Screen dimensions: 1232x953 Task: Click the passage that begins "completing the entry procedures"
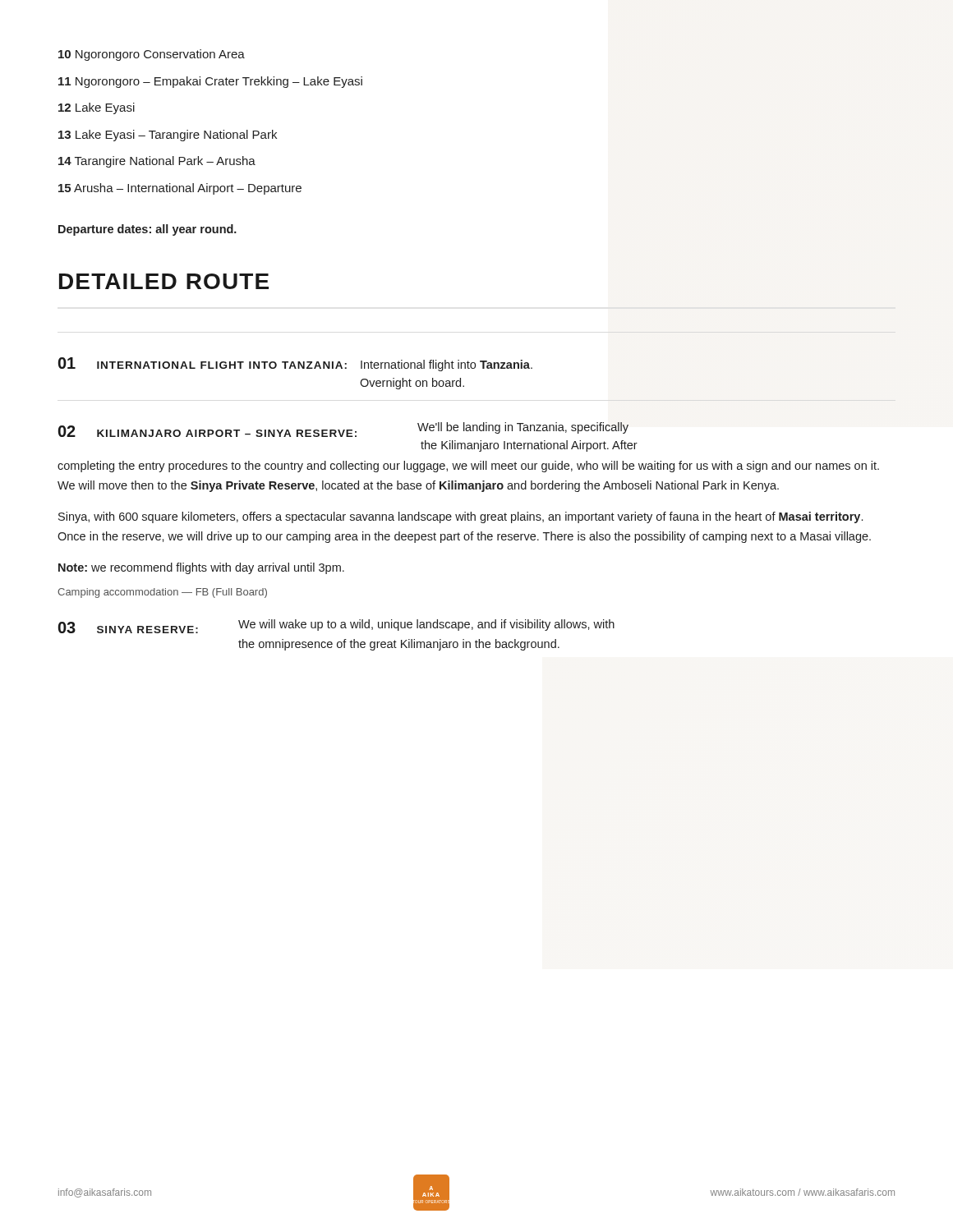[x=469, y=475]
